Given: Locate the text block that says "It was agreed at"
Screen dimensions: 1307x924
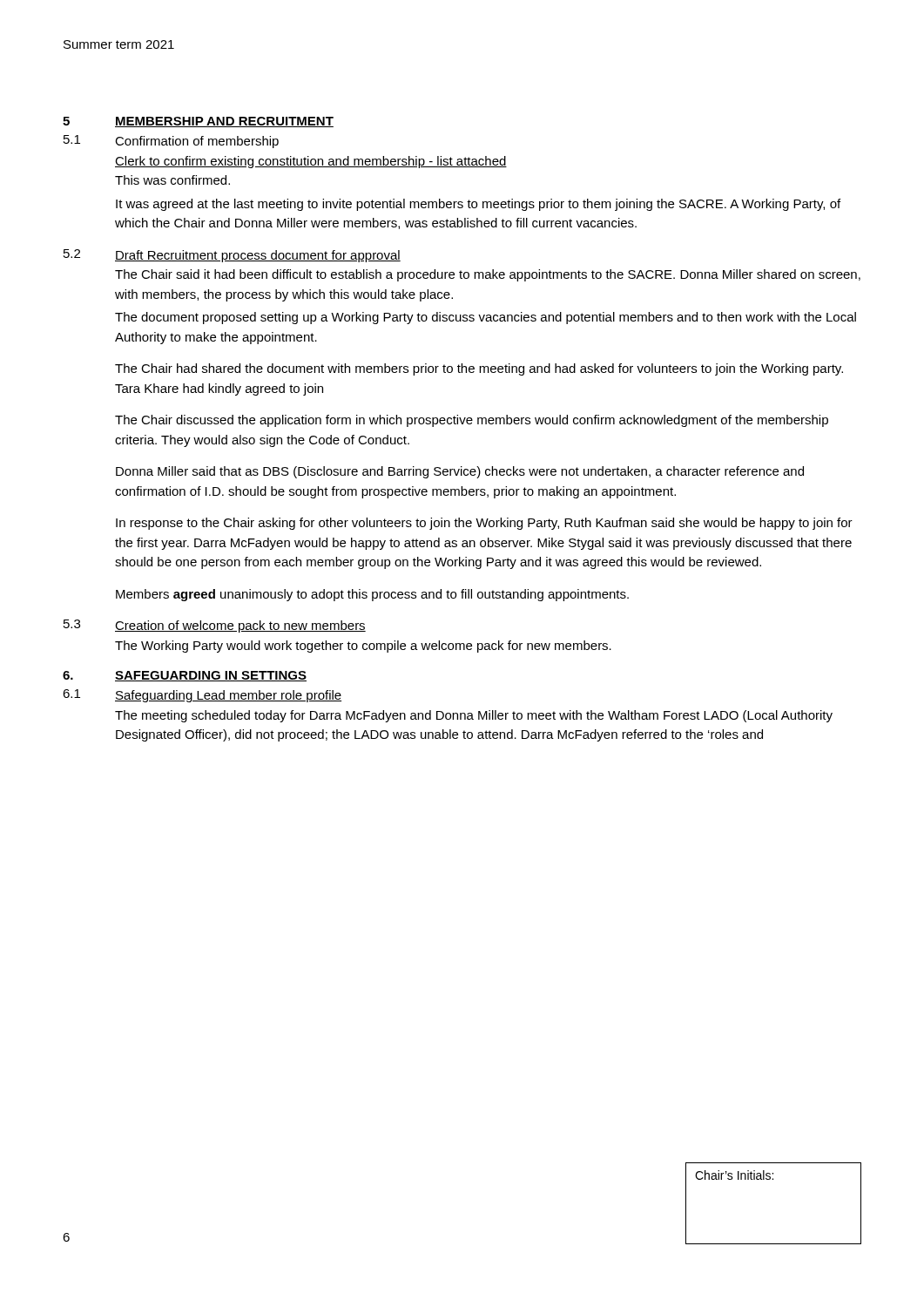Looking at the screenshot, I should (478, 213).
